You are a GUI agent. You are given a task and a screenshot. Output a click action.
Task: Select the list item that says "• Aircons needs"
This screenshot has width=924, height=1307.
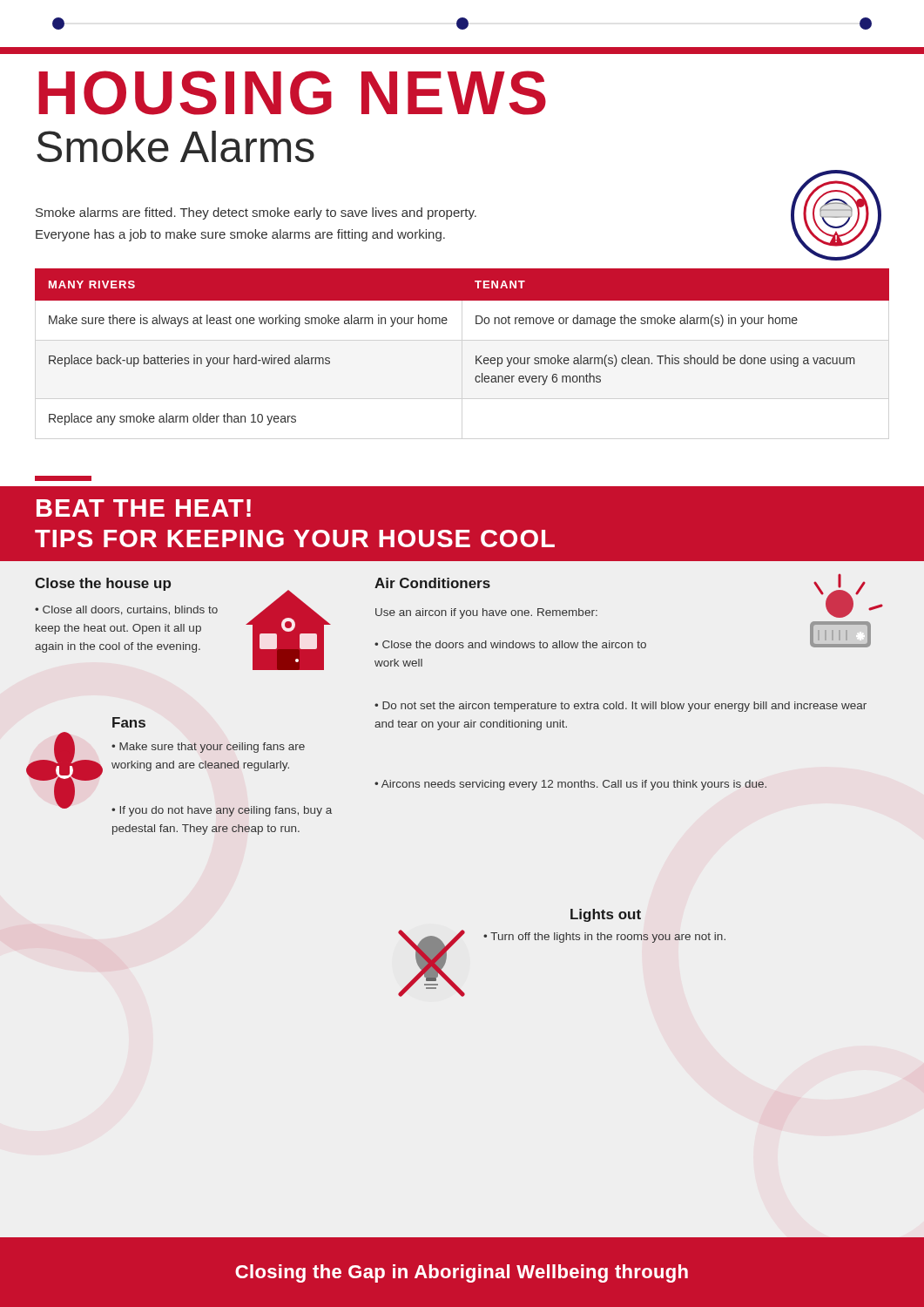click(571, 784)
